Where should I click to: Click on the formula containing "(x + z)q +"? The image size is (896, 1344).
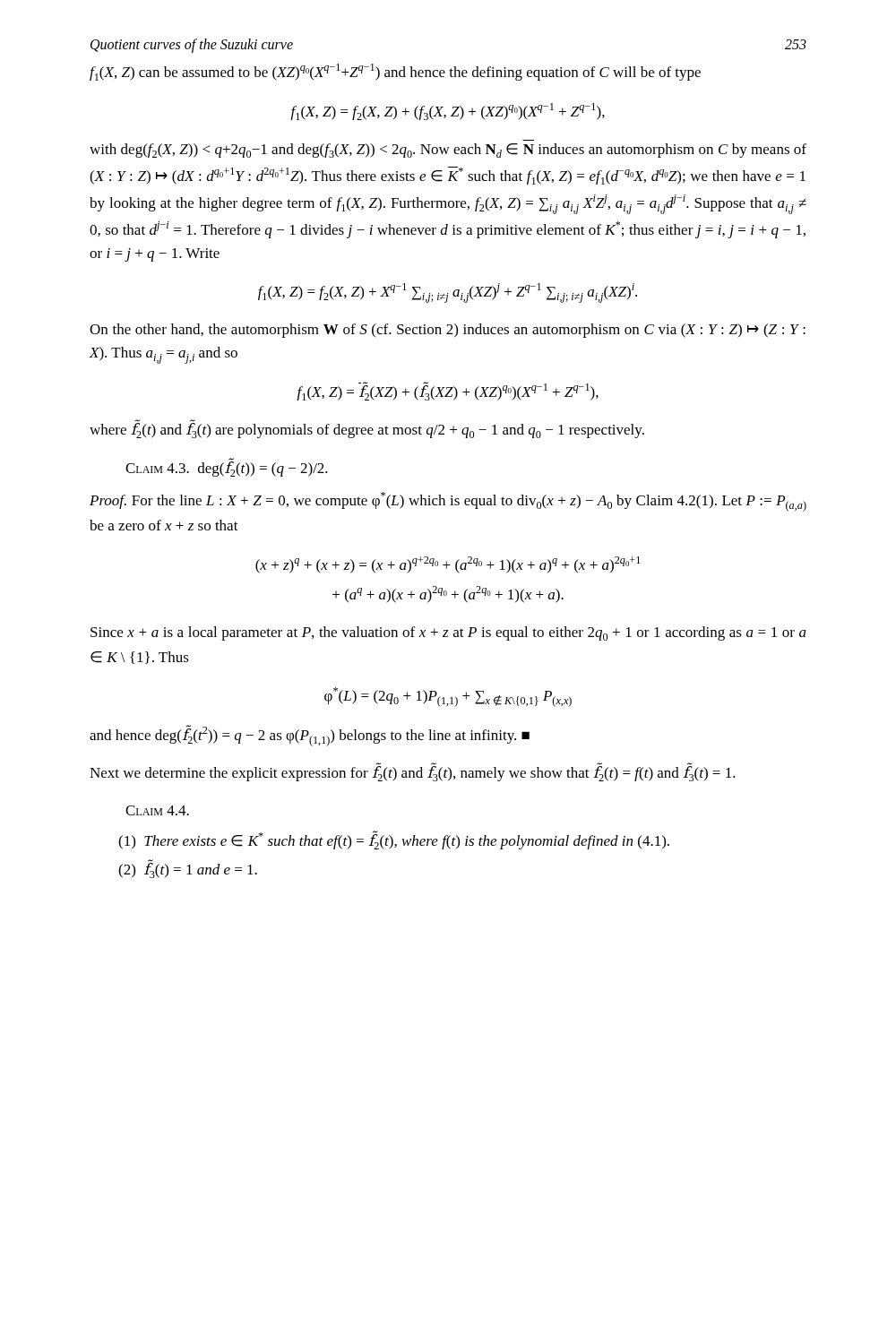pos(448,578)
